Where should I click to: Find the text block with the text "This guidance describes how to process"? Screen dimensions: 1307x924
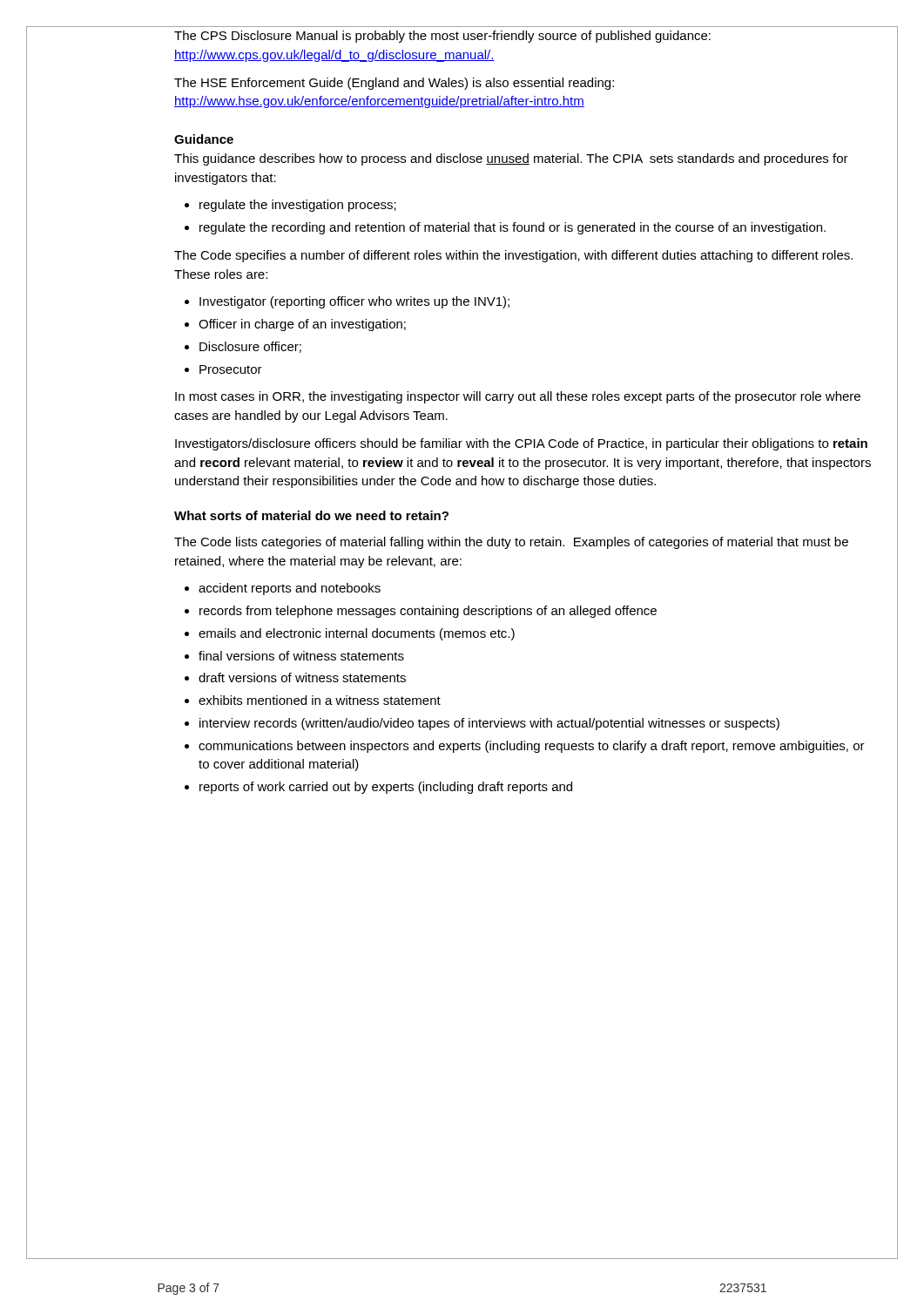523,168
